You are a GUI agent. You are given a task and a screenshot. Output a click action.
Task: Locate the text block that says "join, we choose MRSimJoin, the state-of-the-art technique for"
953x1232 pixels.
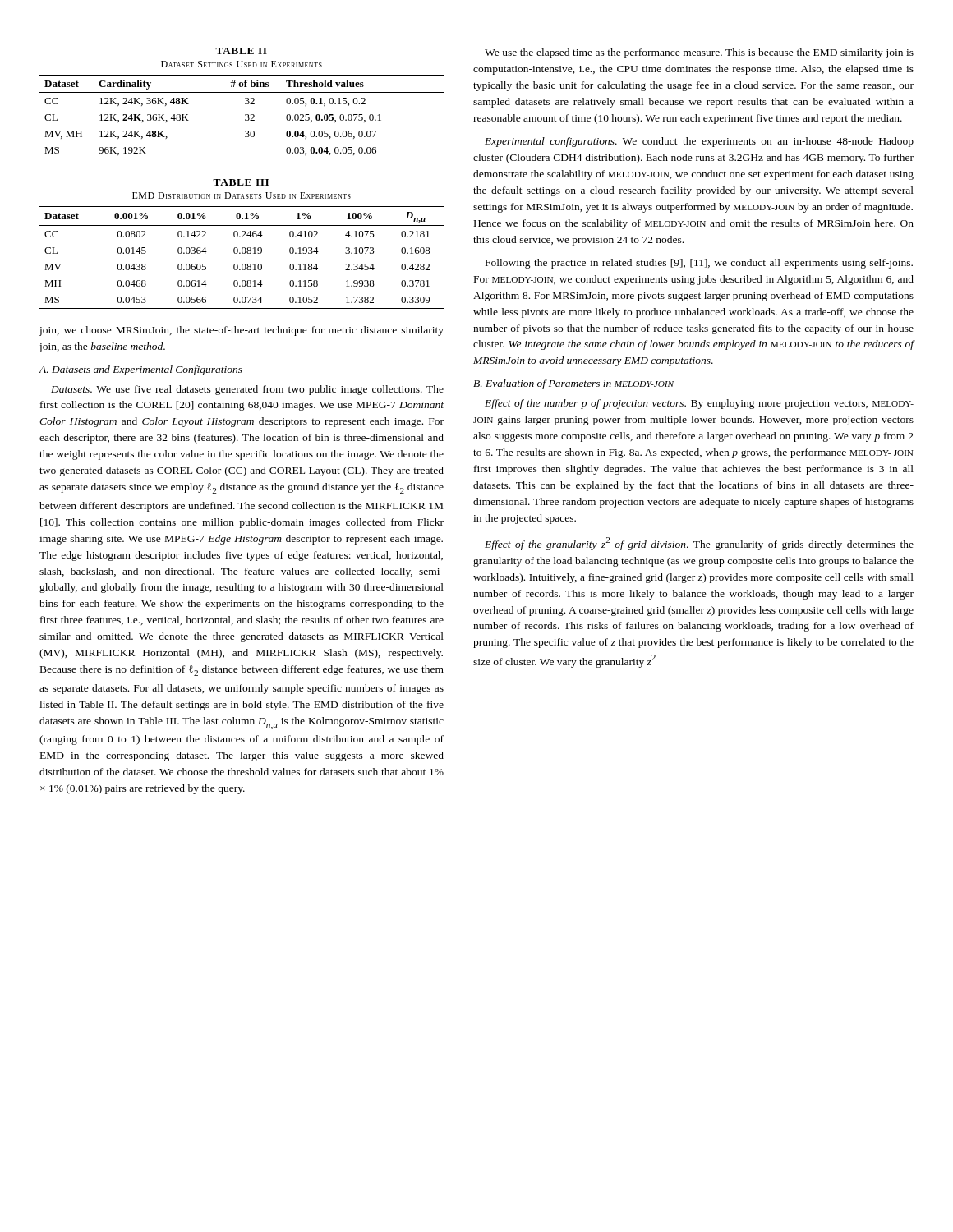click(242, 338)
